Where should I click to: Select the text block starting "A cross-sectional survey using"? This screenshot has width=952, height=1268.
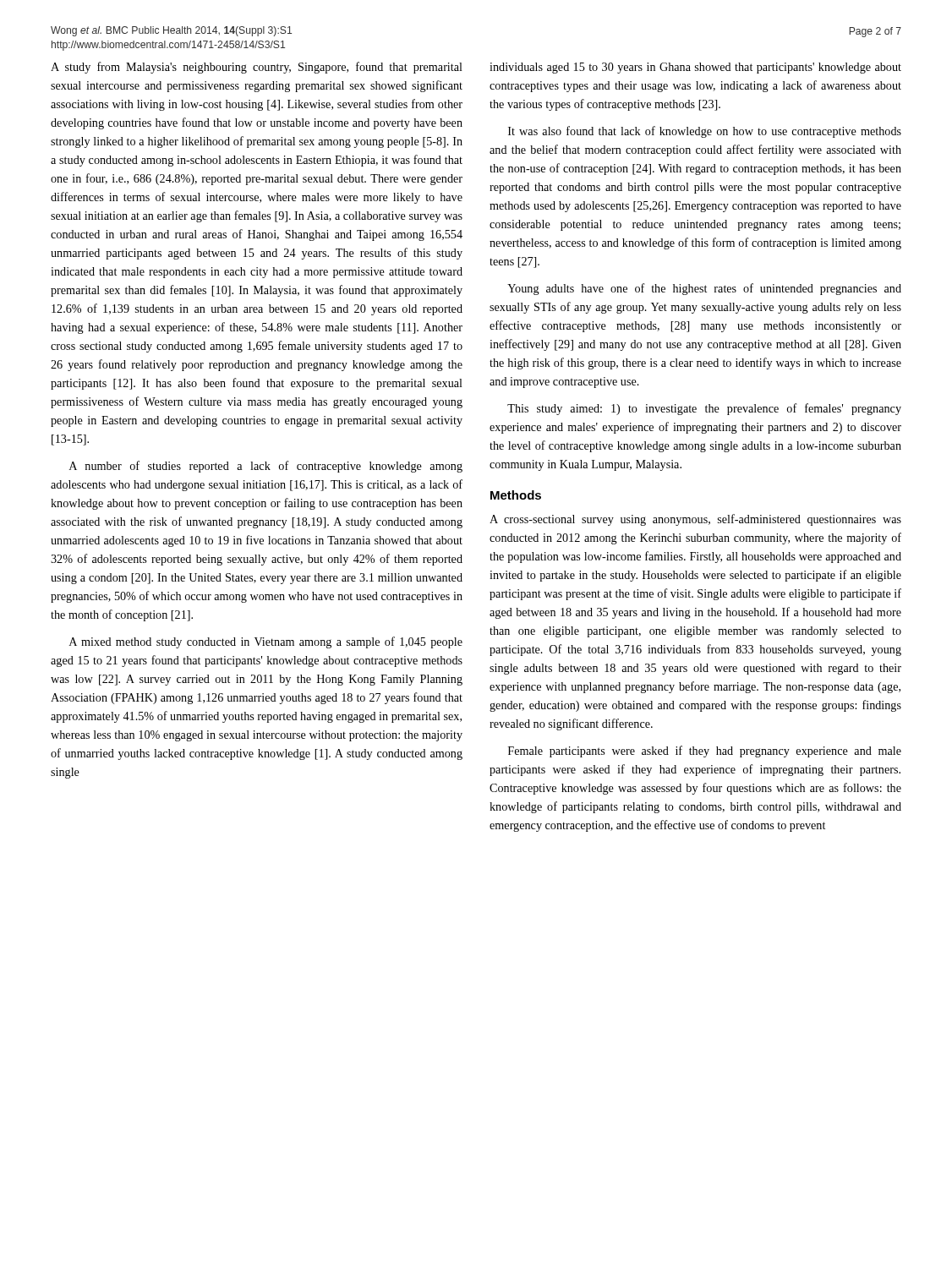695,622
